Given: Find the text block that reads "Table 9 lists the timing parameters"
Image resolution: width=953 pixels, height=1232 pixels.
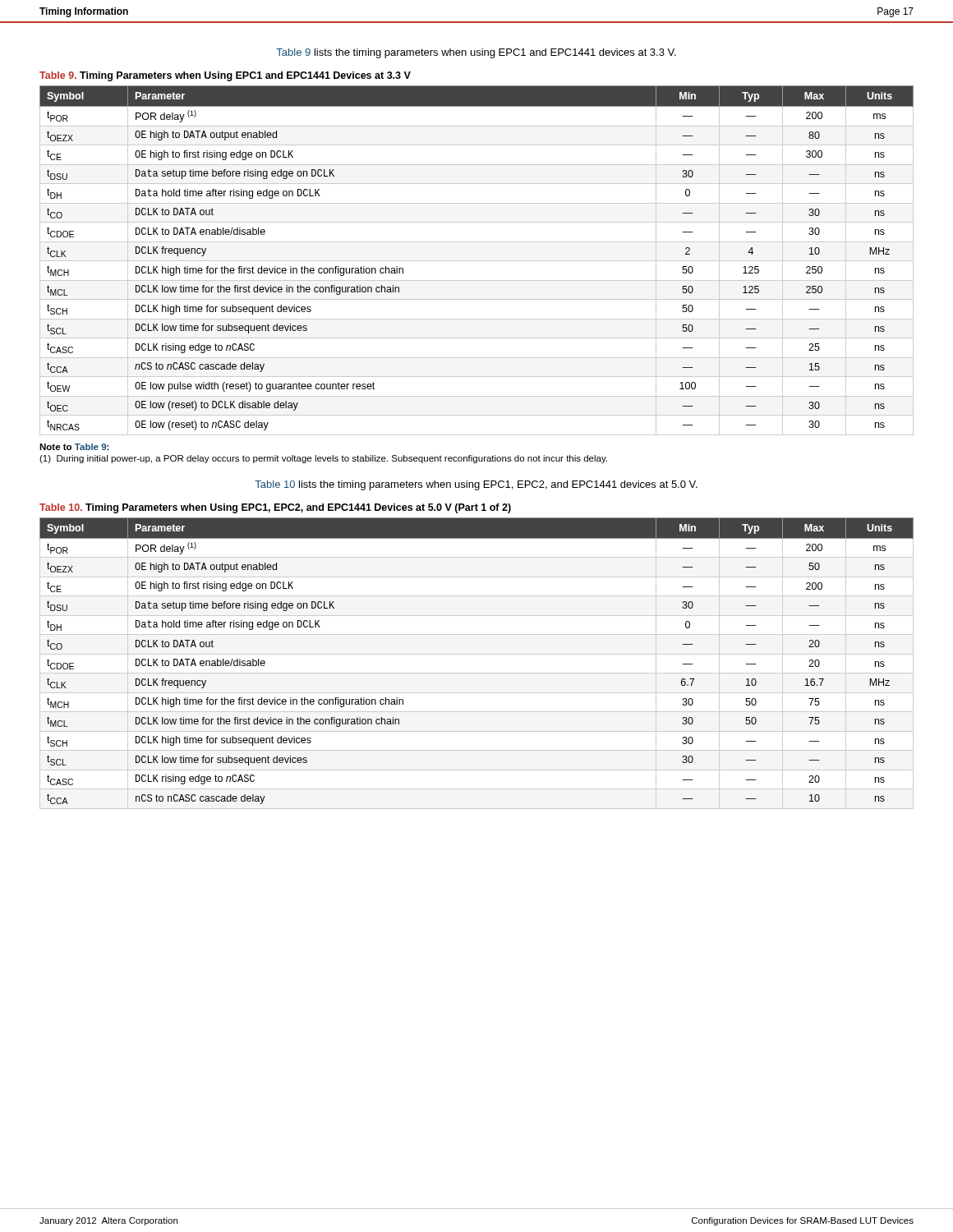Looking at the screenshot, I should click(x=476, y=52).
